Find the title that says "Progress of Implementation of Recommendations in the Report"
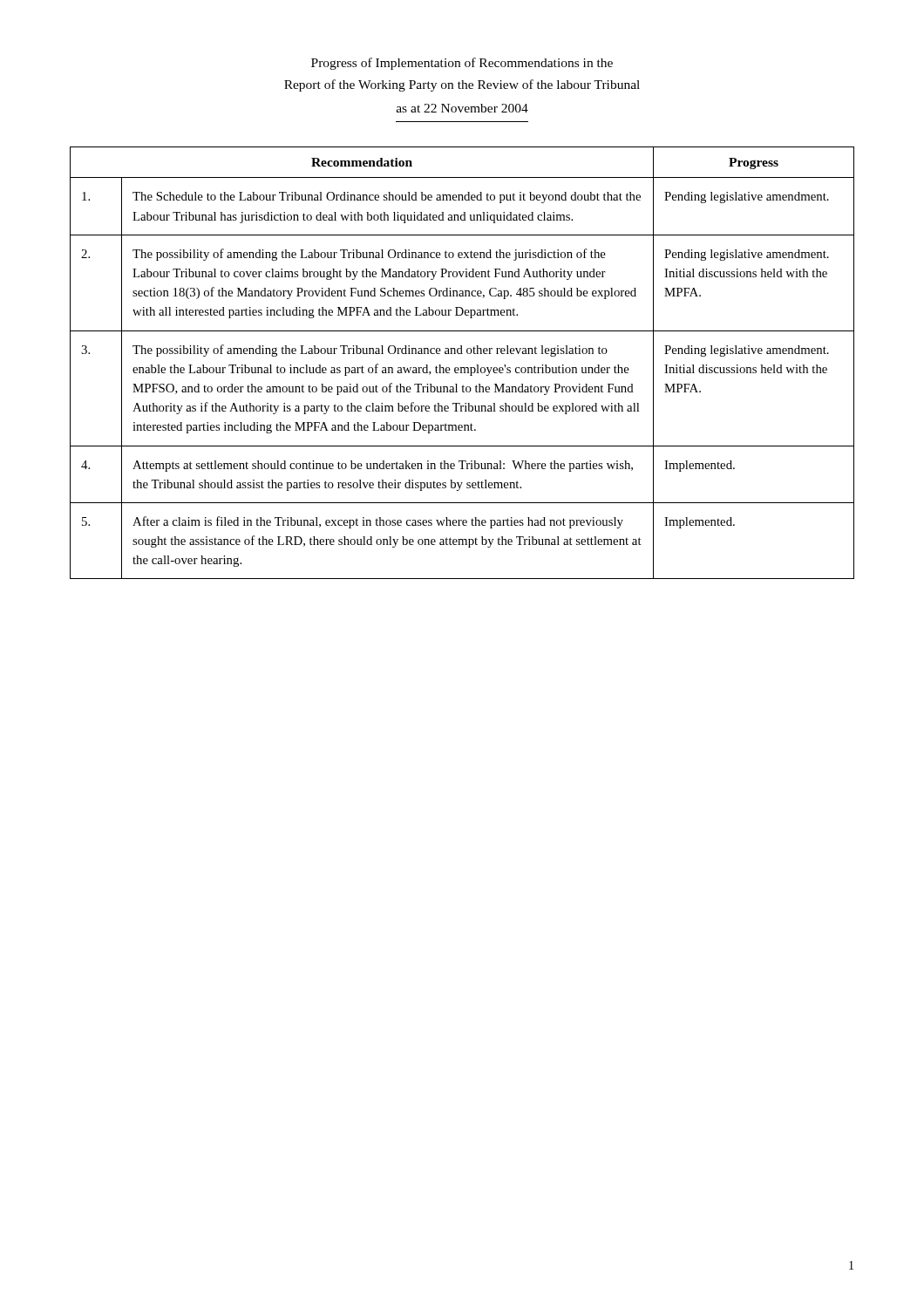 tap(462, 87)
